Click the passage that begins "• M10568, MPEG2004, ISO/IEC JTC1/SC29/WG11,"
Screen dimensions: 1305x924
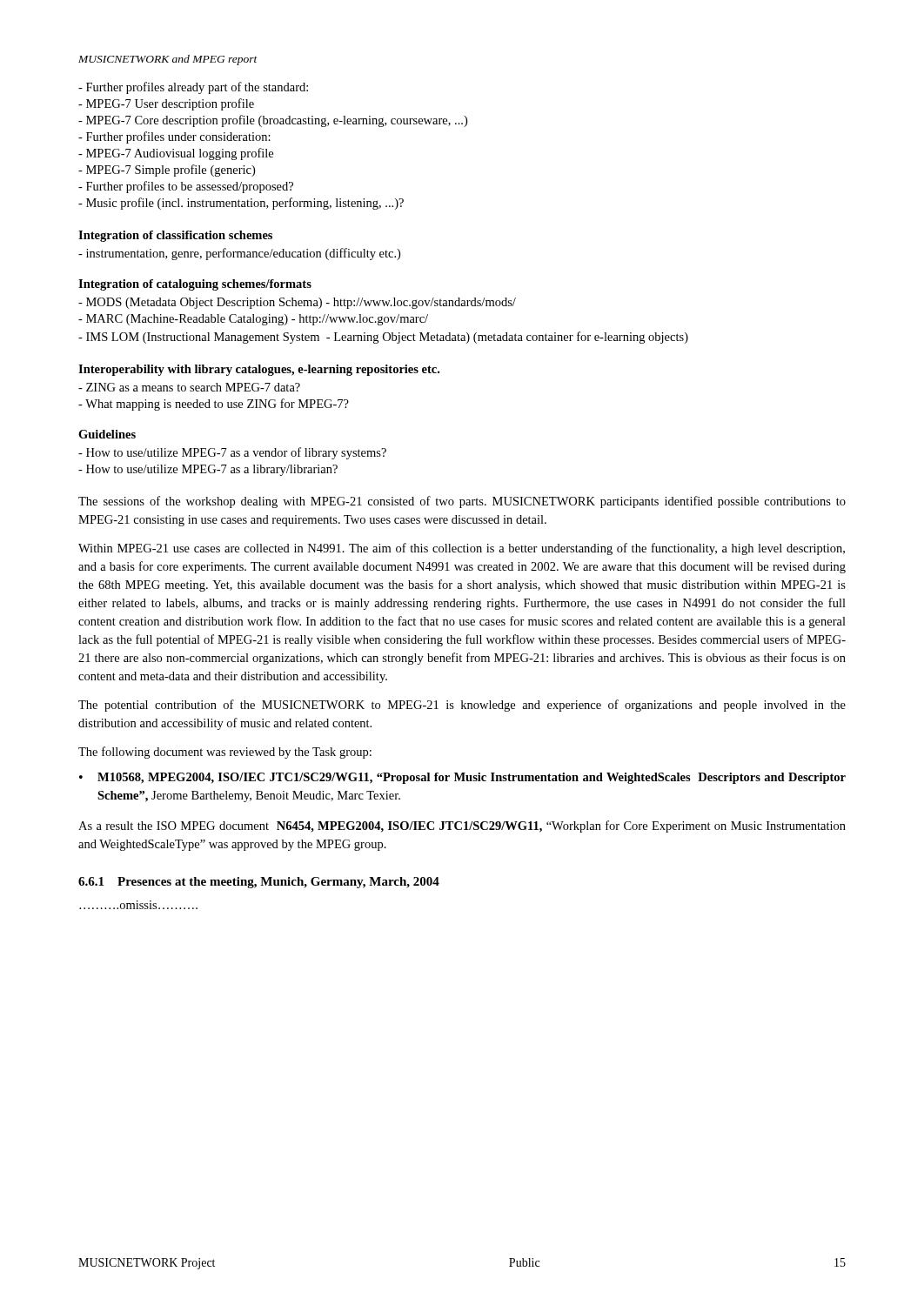(462, 787)
